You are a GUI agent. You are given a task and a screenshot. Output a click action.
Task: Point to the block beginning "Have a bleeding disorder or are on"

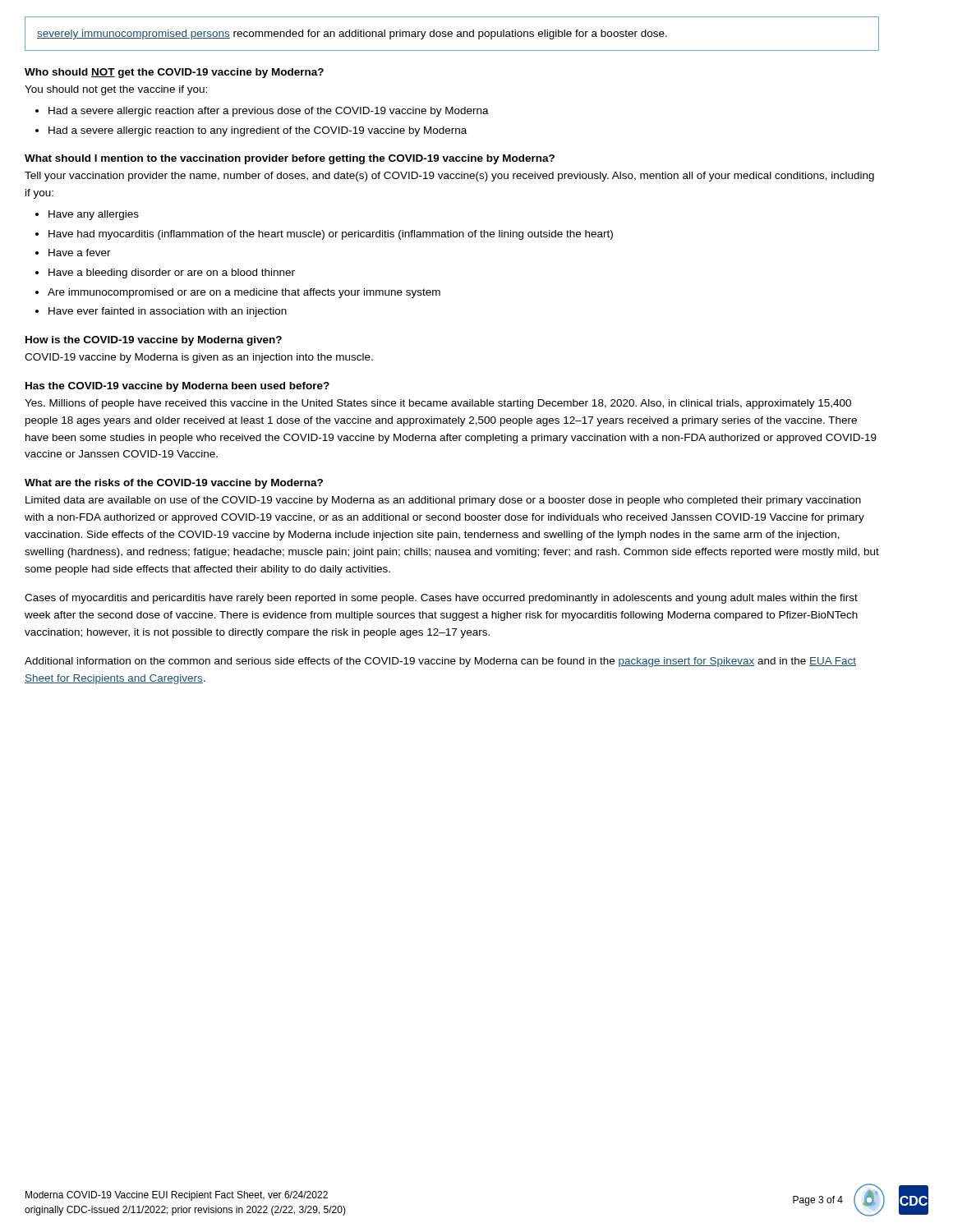[171, 272]
